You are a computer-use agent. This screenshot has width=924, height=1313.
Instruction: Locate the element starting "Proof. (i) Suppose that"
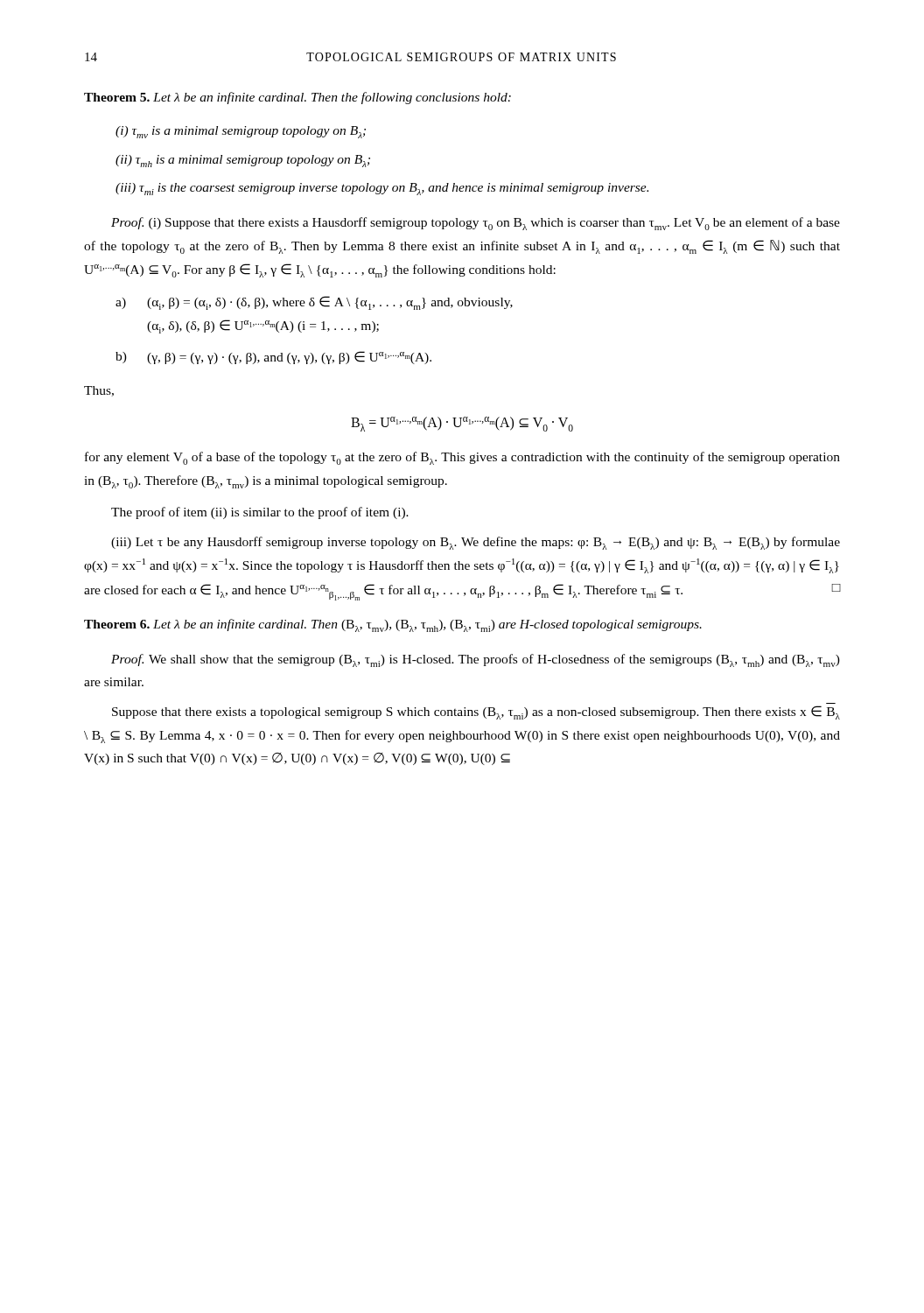(462, 247)
